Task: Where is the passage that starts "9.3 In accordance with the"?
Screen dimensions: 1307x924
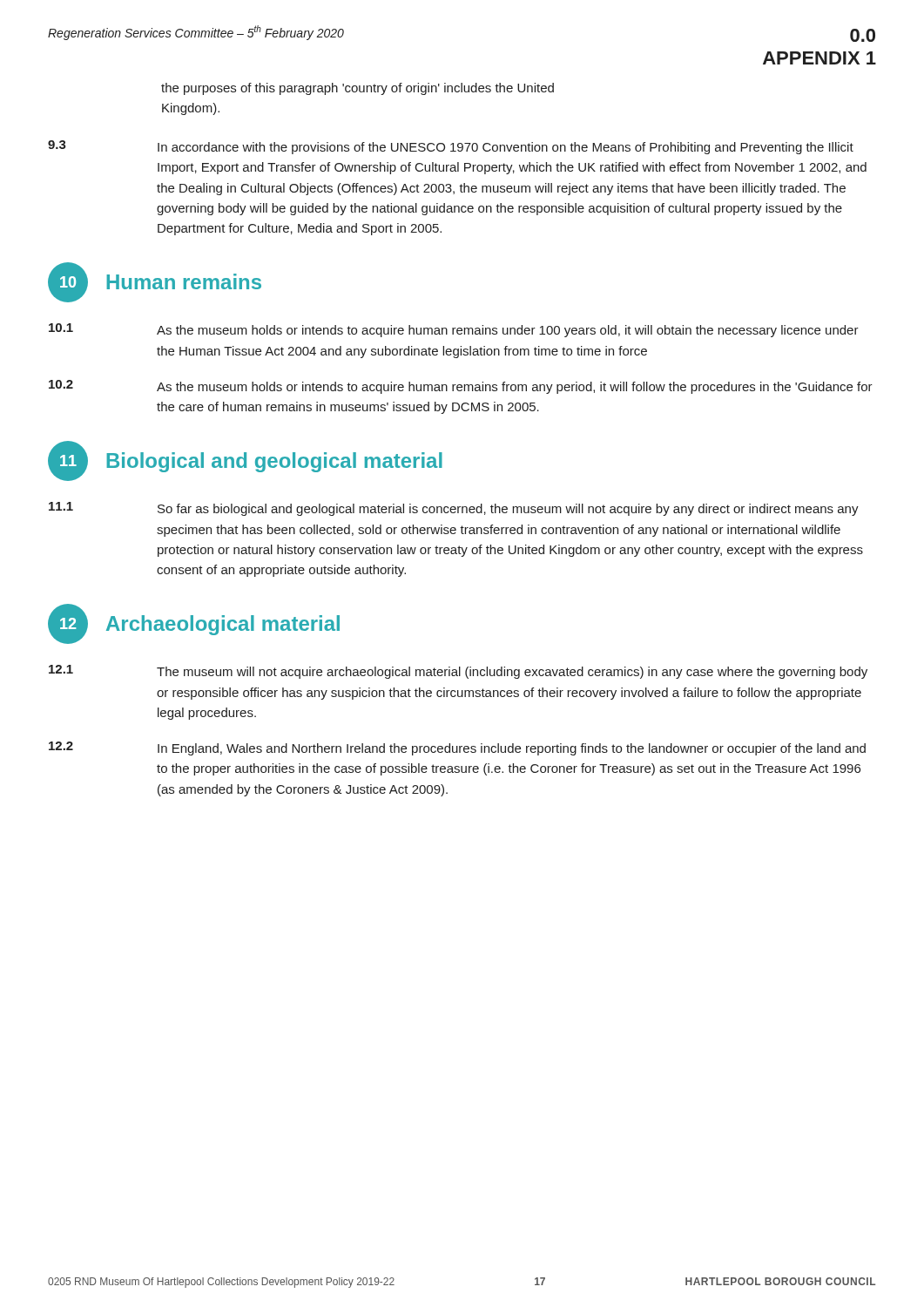Action: click(462, 187)
